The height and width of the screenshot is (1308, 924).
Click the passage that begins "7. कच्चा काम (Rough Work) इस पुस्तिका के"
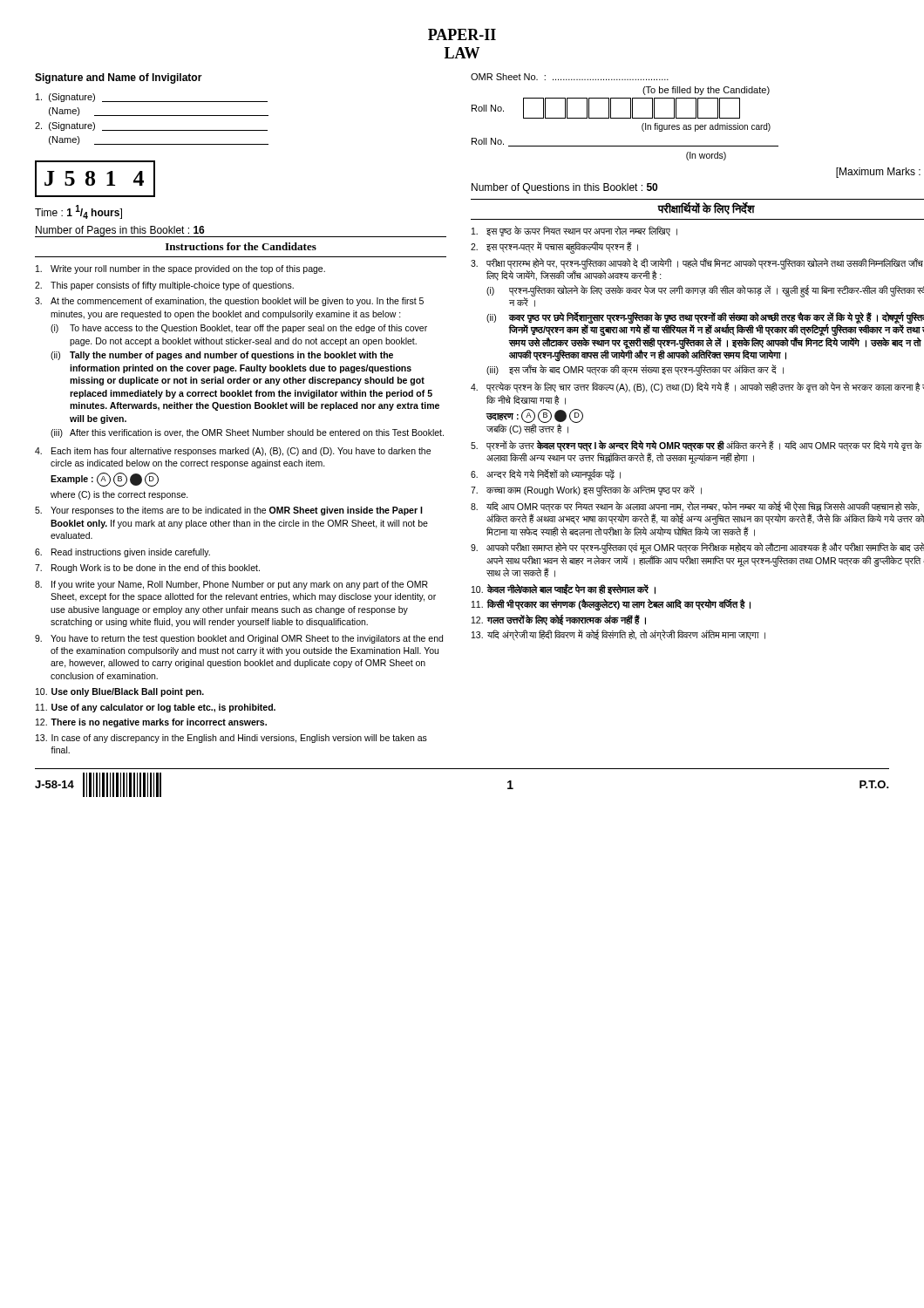pos(587,490)
